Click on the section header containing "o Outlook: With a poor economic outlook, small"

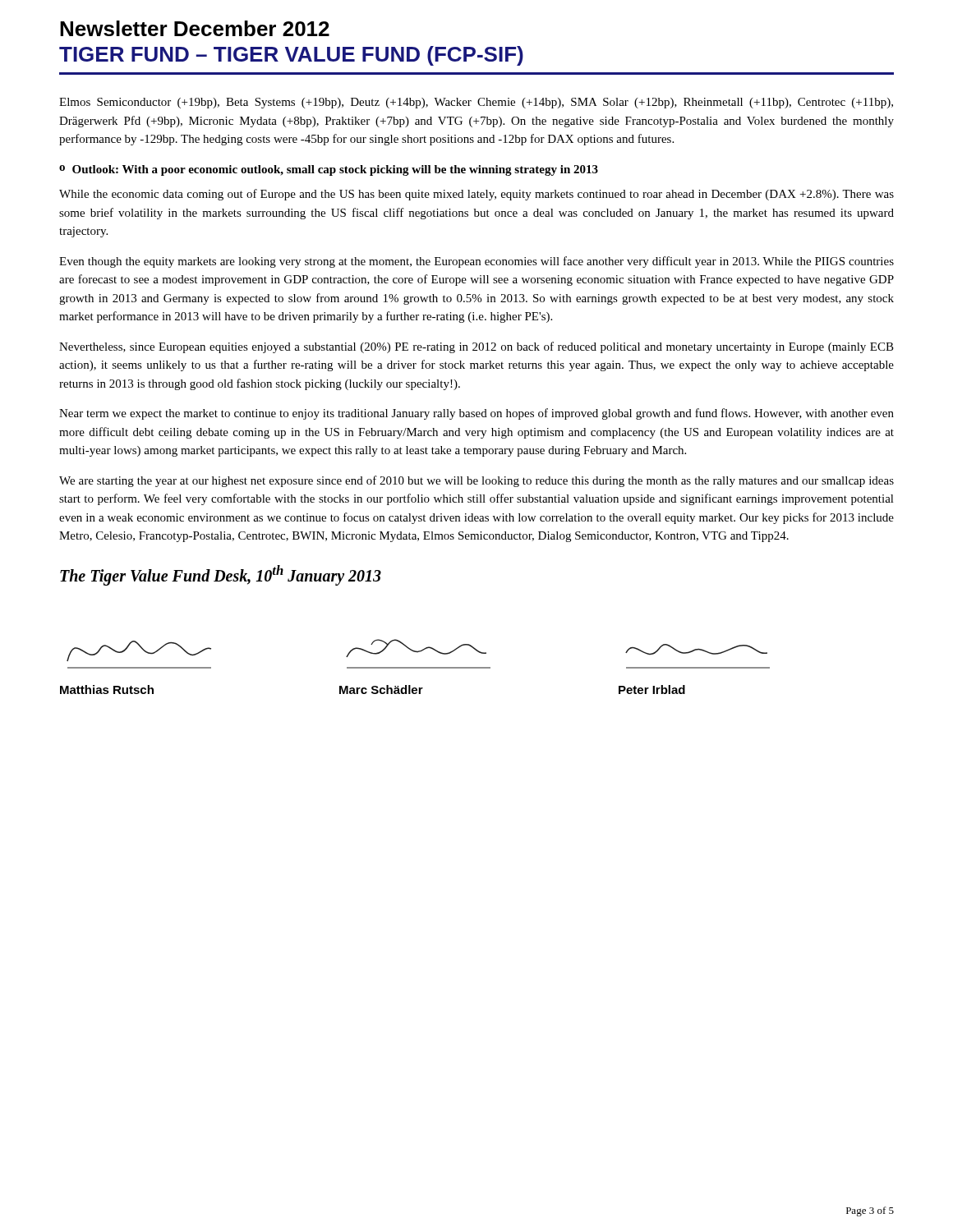pos(329,169)
